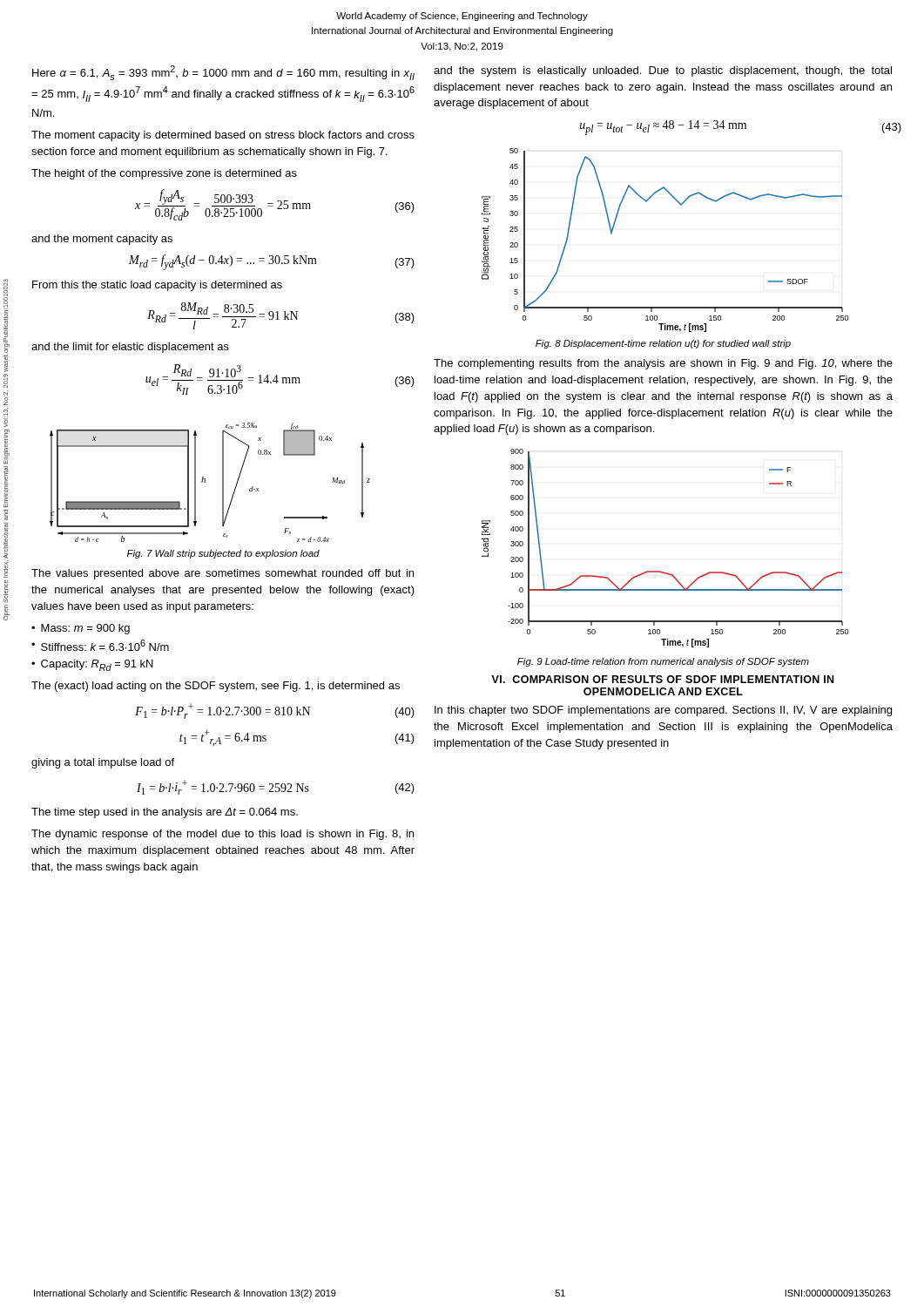The width and height of the screenshot is (924, 1307).
Task: Click on the engineering diagram
Action: coord(223,475)
